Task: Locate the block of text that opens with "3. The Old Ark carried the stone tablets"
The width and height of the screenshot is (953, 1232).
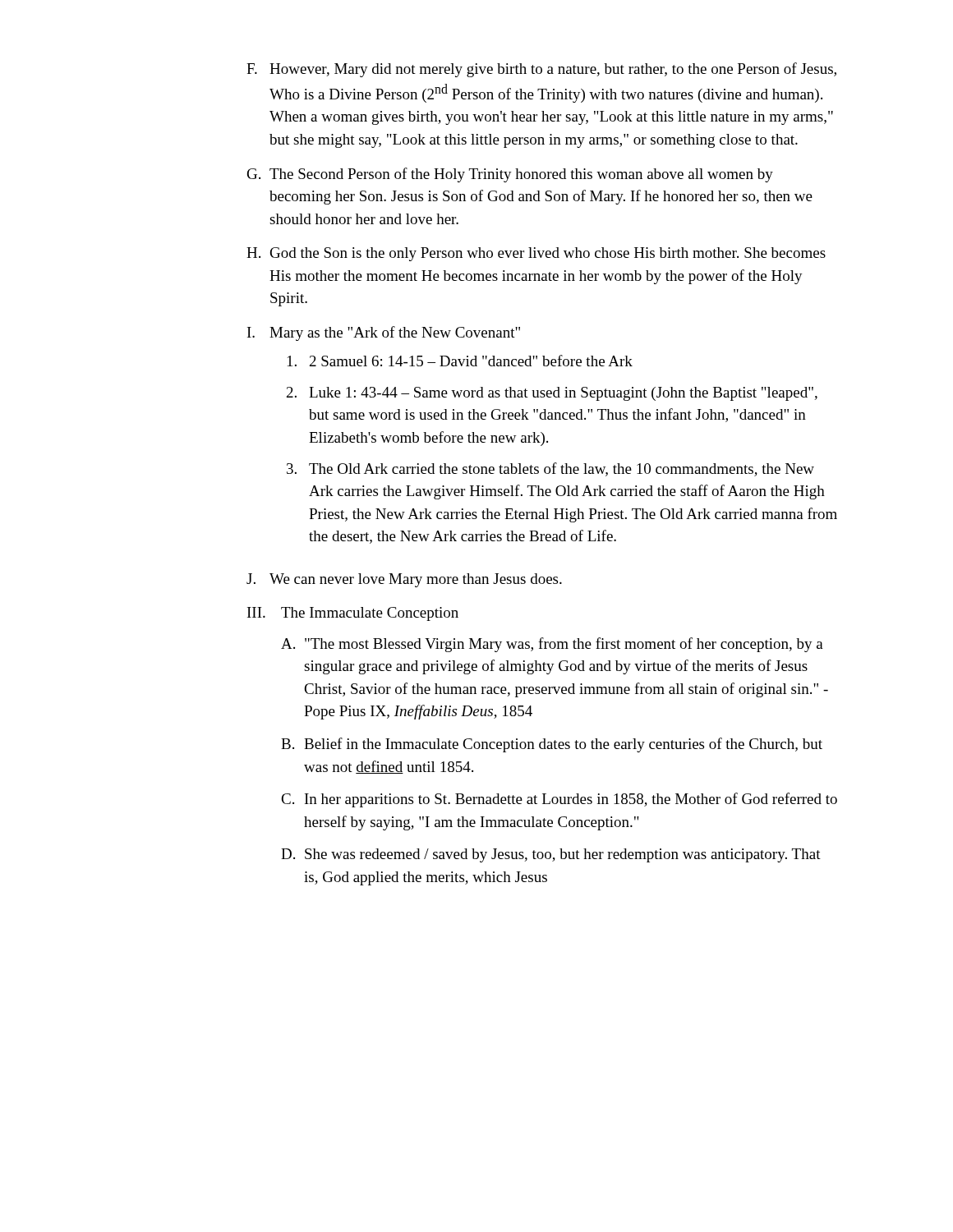Action: click(562, 502)
